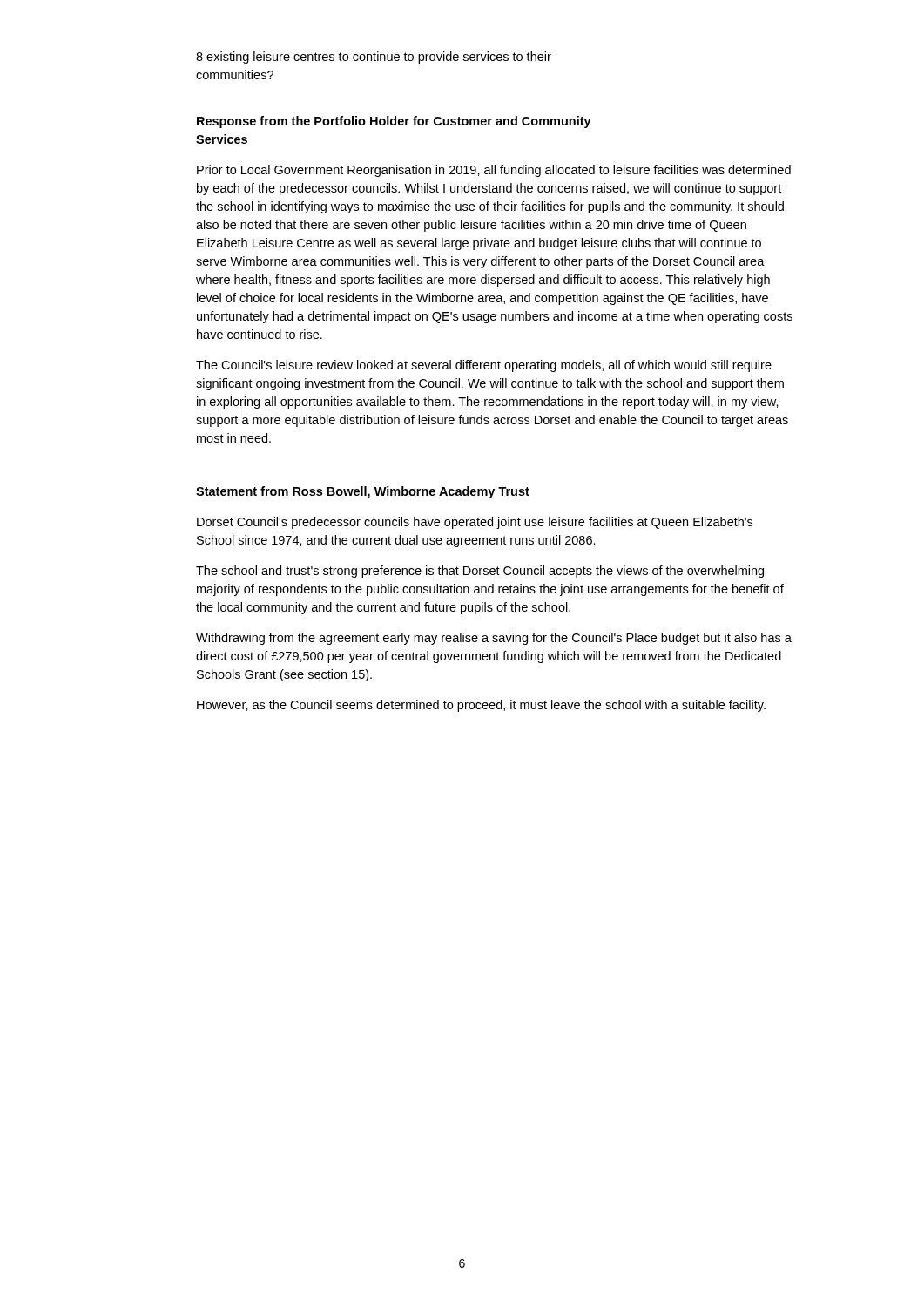The image size is (924, 1307).
Task: Find the block on this page that starts "The Council's leisure review"
Action: coord(495,402)
